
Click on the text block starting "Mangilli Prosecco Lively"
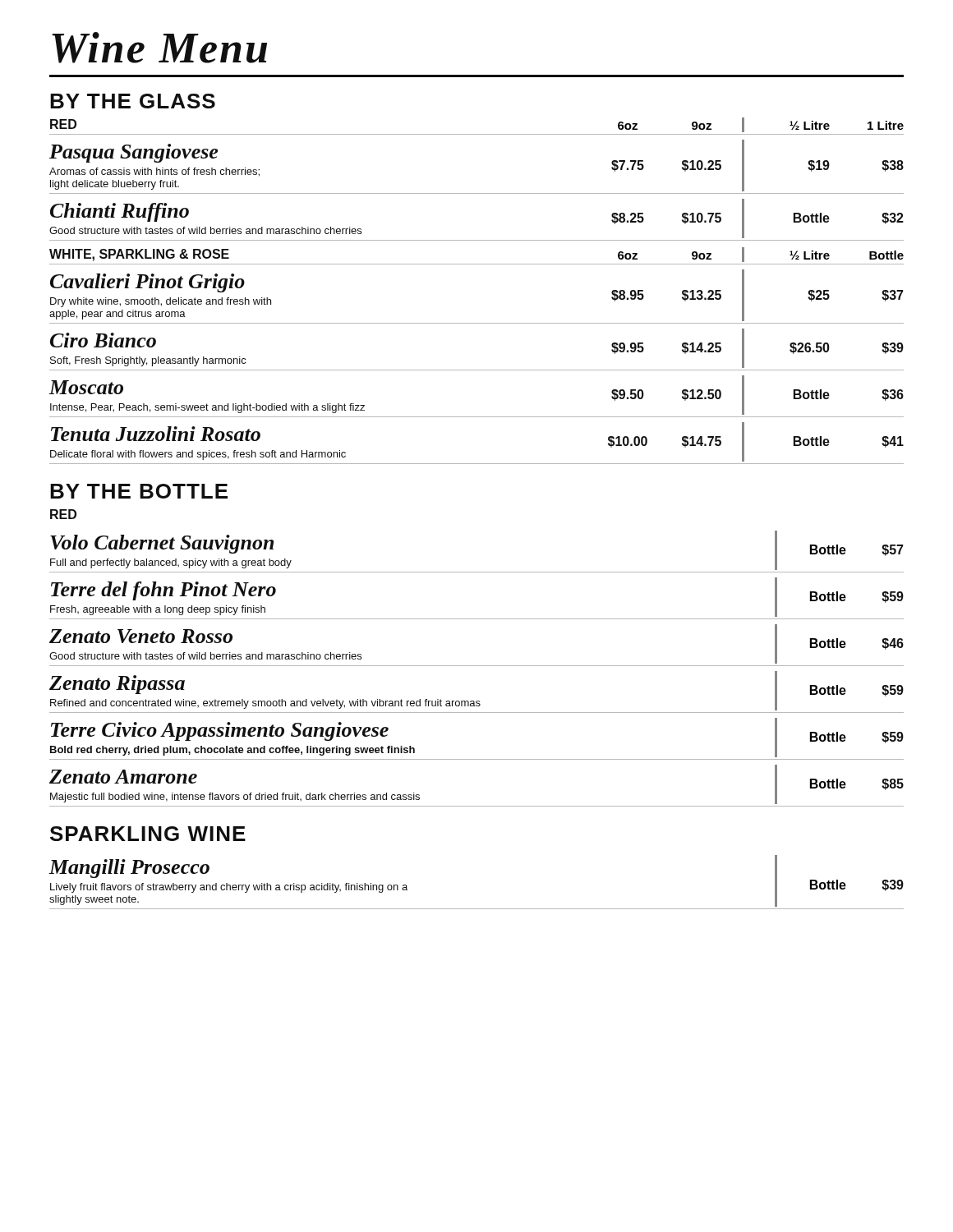(476, 880)
